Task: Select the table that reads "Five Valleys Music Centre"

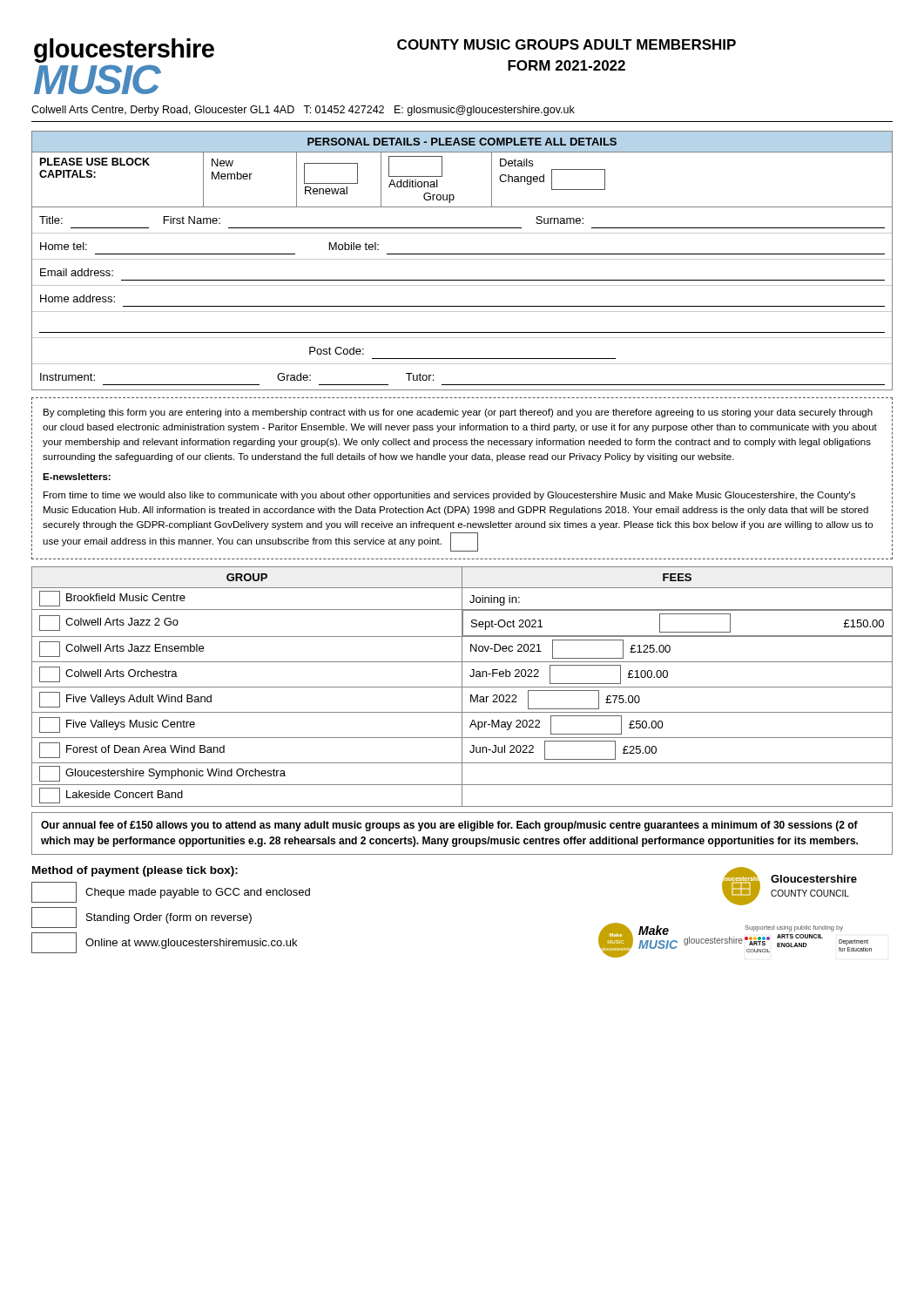Action: click(x=462, y=687)
